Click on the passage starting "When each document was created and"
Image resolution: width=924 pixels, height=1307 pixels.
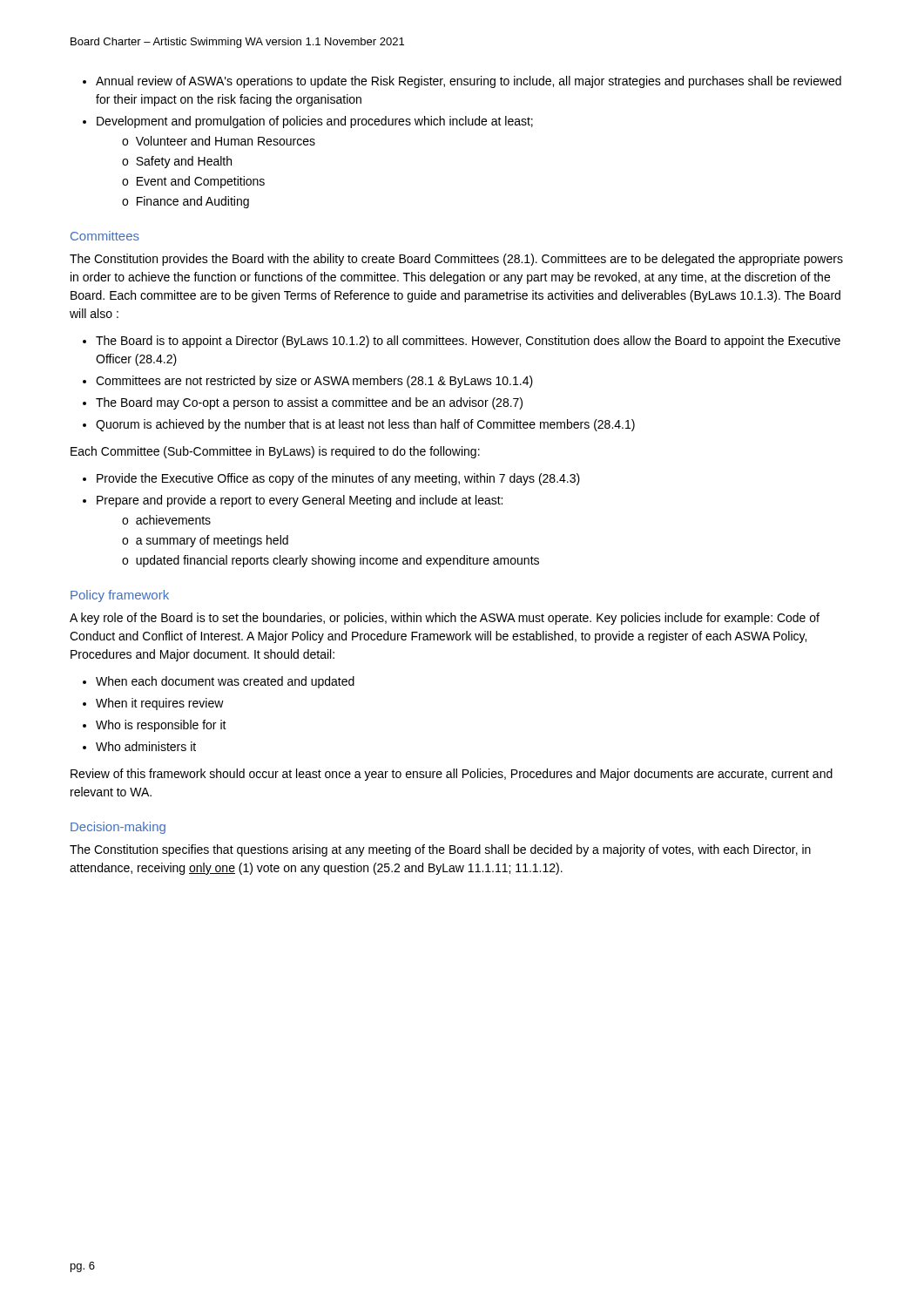pos(219,682)
